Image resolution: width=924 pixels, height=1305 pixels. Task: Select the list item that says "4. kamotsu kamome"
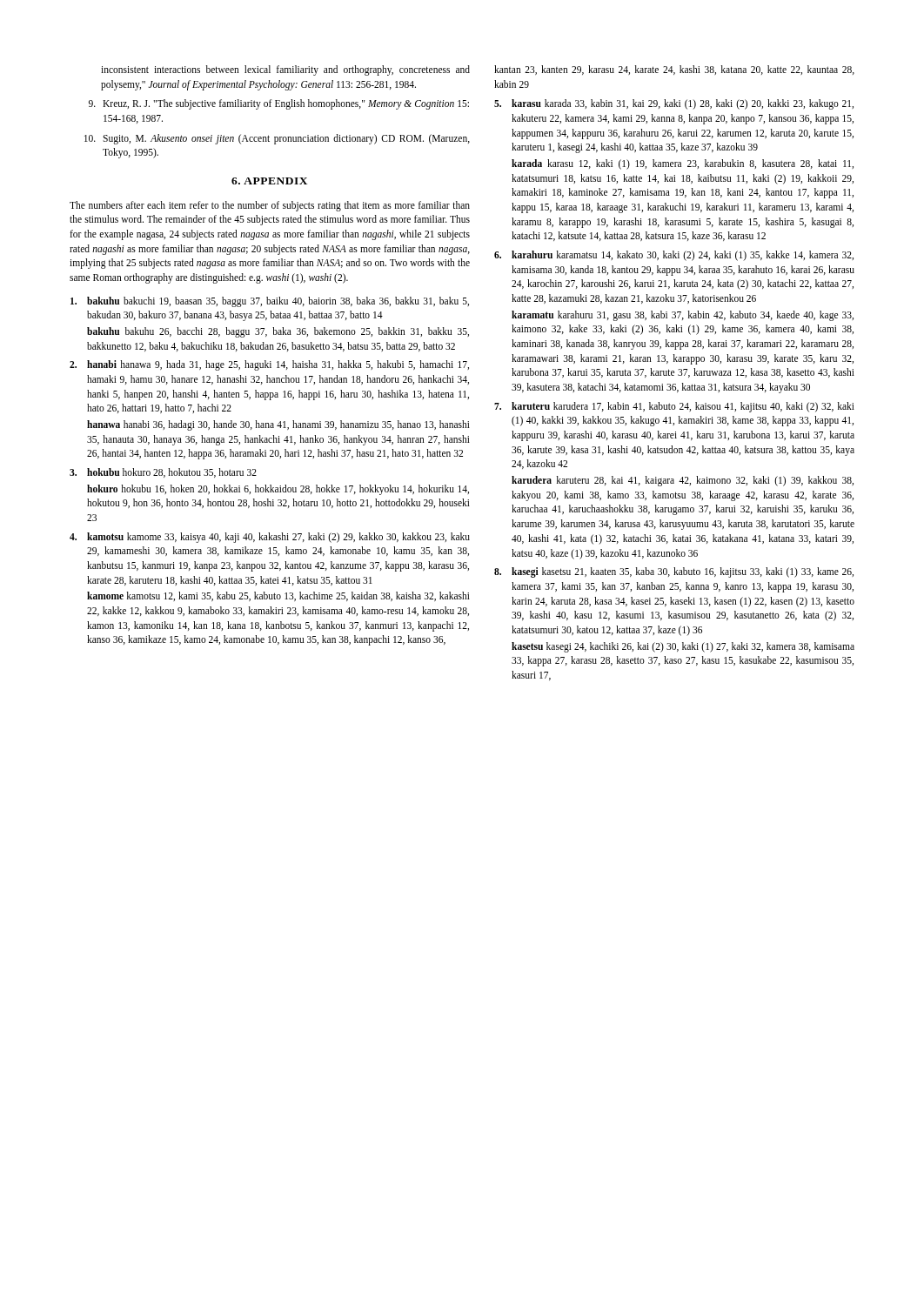270,588
